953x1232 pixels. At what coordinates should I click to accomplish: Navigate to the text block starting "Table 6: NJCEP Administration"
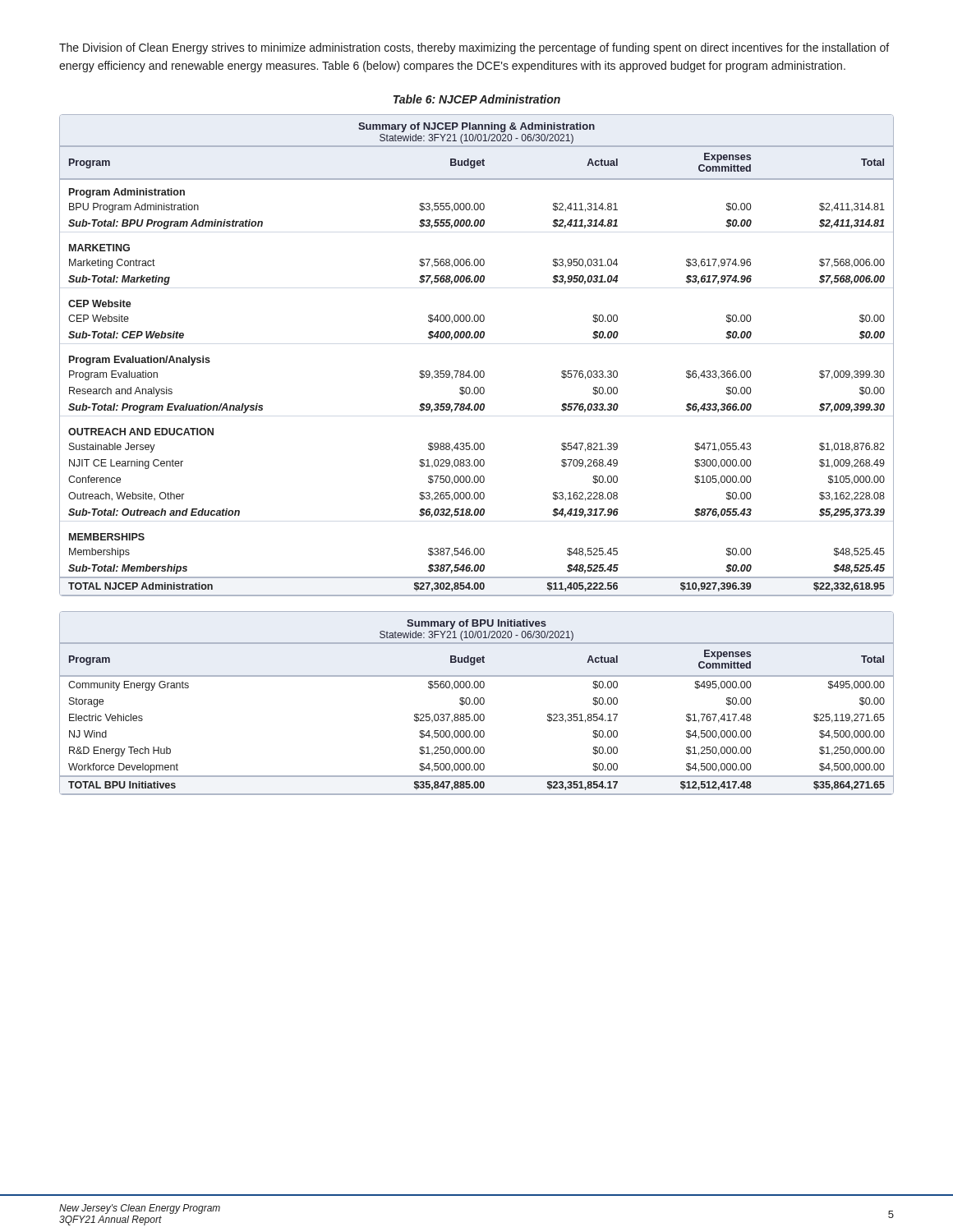pyautogui.click(x=476, y=100)
